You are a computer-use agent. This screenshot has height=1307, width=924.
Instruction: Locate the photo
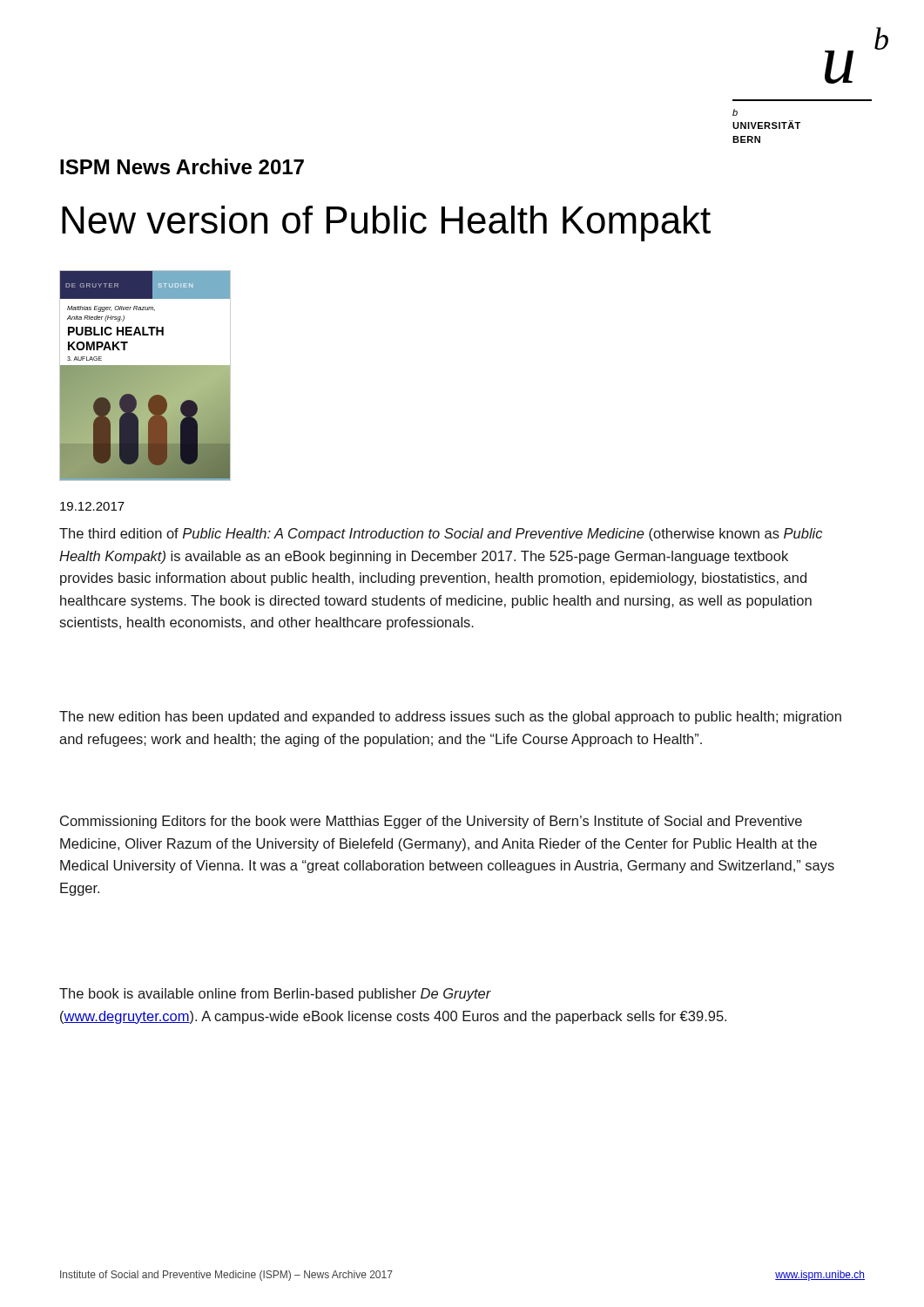[x=144, y=375]
